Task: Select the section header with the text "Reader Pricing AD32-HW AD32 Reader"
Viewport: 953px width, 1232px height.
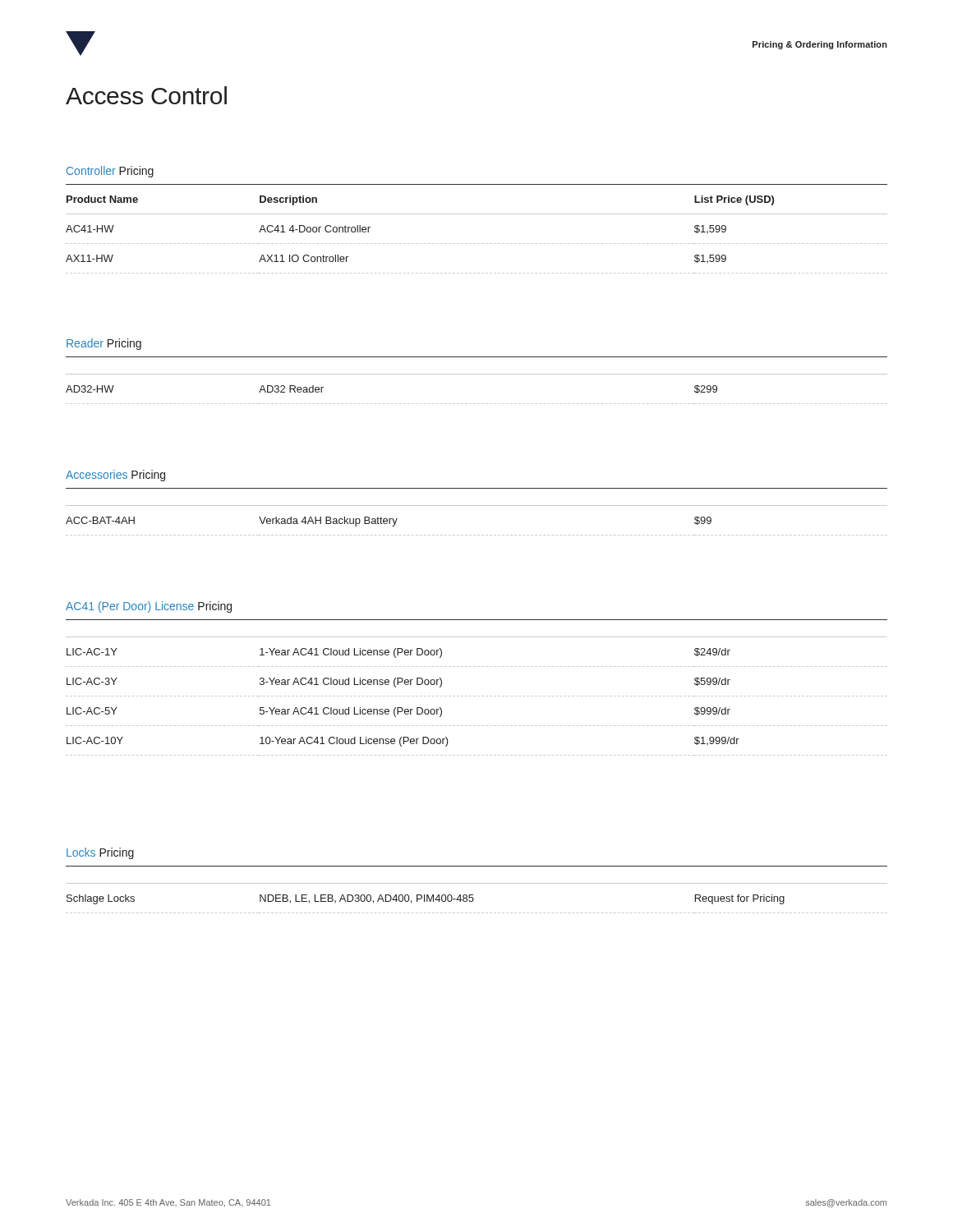Action: [x=476, y=370]
